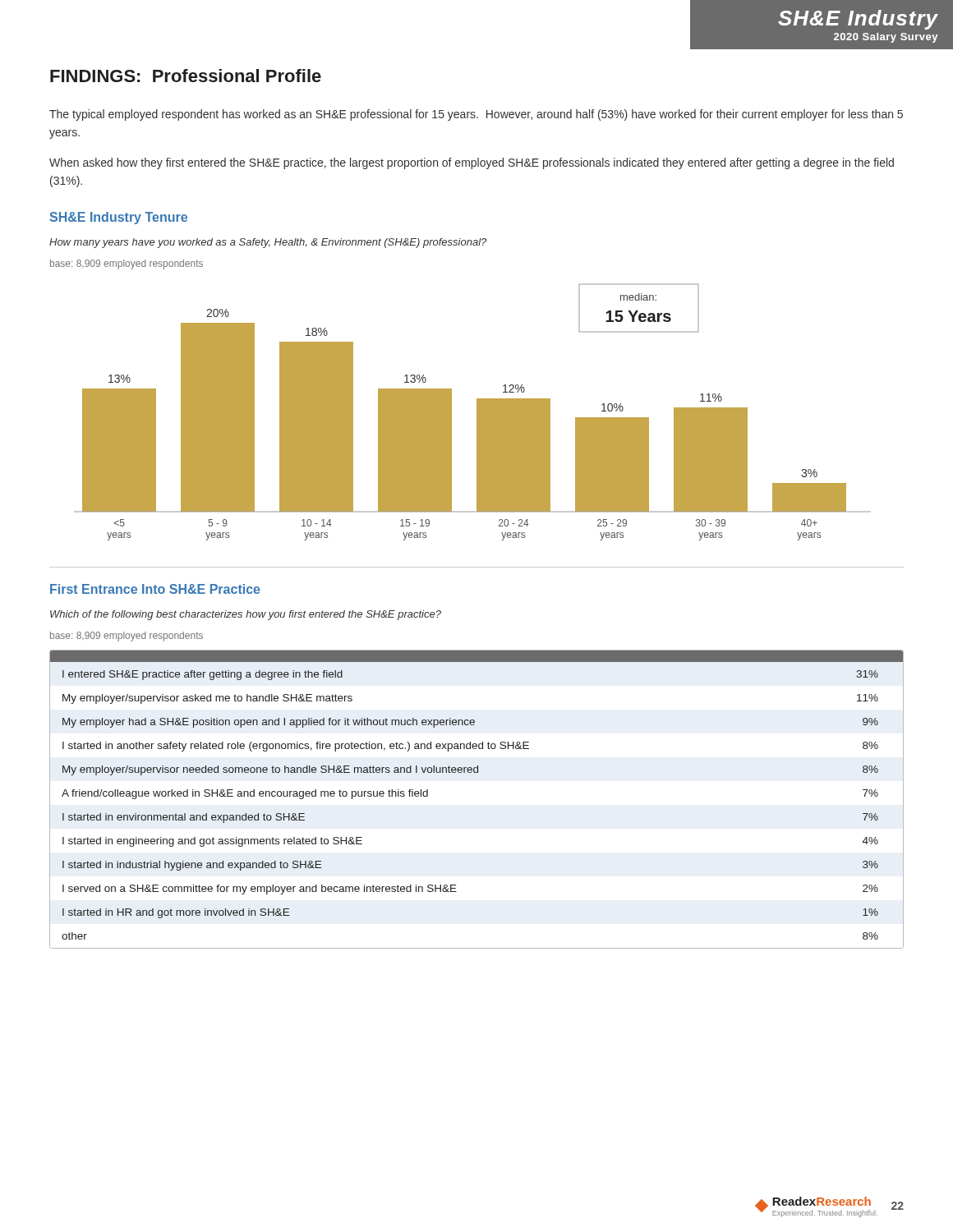
Task: Click on the text block with the text "The typical employed respondent"
Action: (476, 124)
